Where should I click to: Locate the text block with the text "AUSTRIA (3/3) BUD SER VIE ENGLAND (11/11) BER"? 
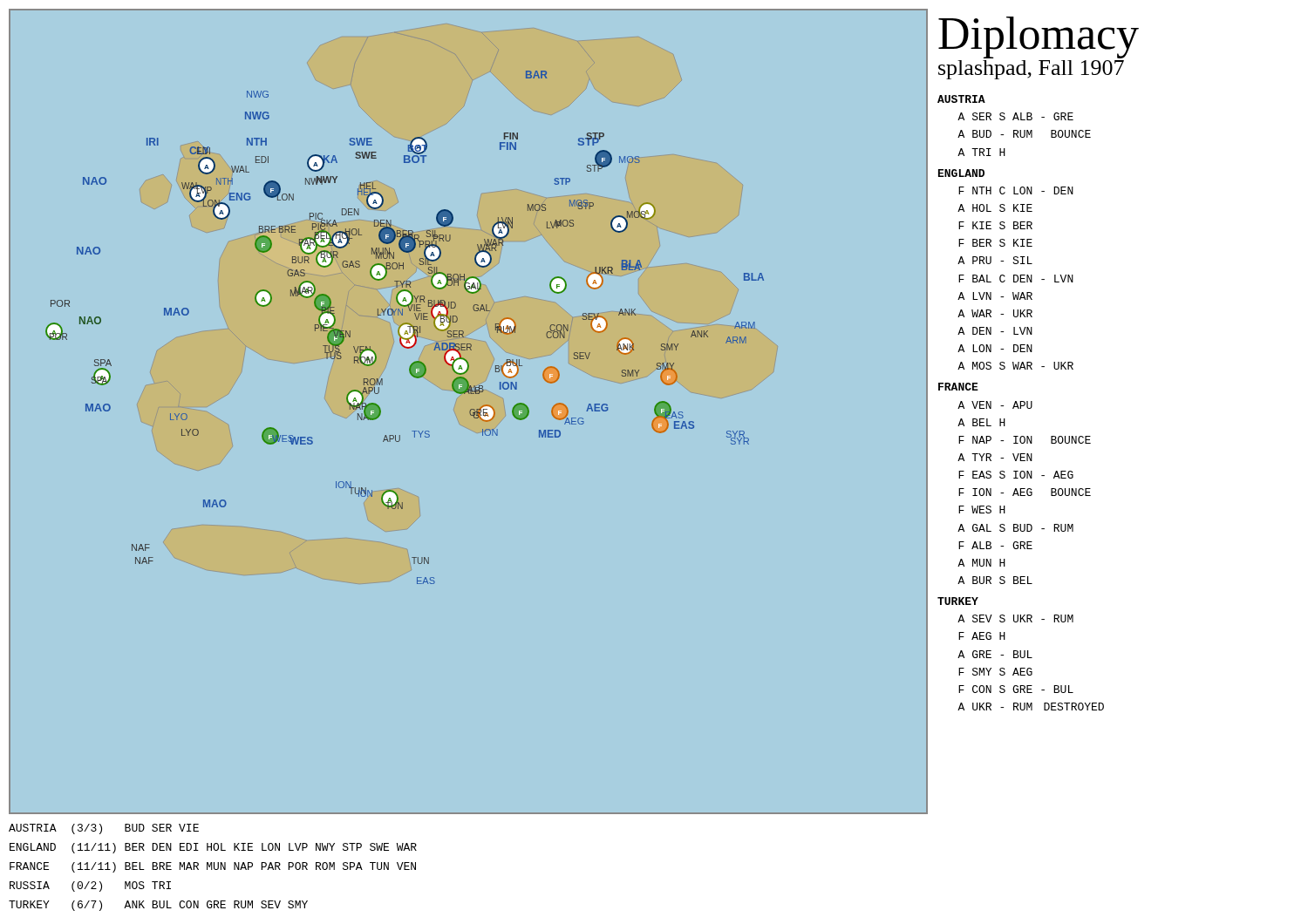(104, 829)
